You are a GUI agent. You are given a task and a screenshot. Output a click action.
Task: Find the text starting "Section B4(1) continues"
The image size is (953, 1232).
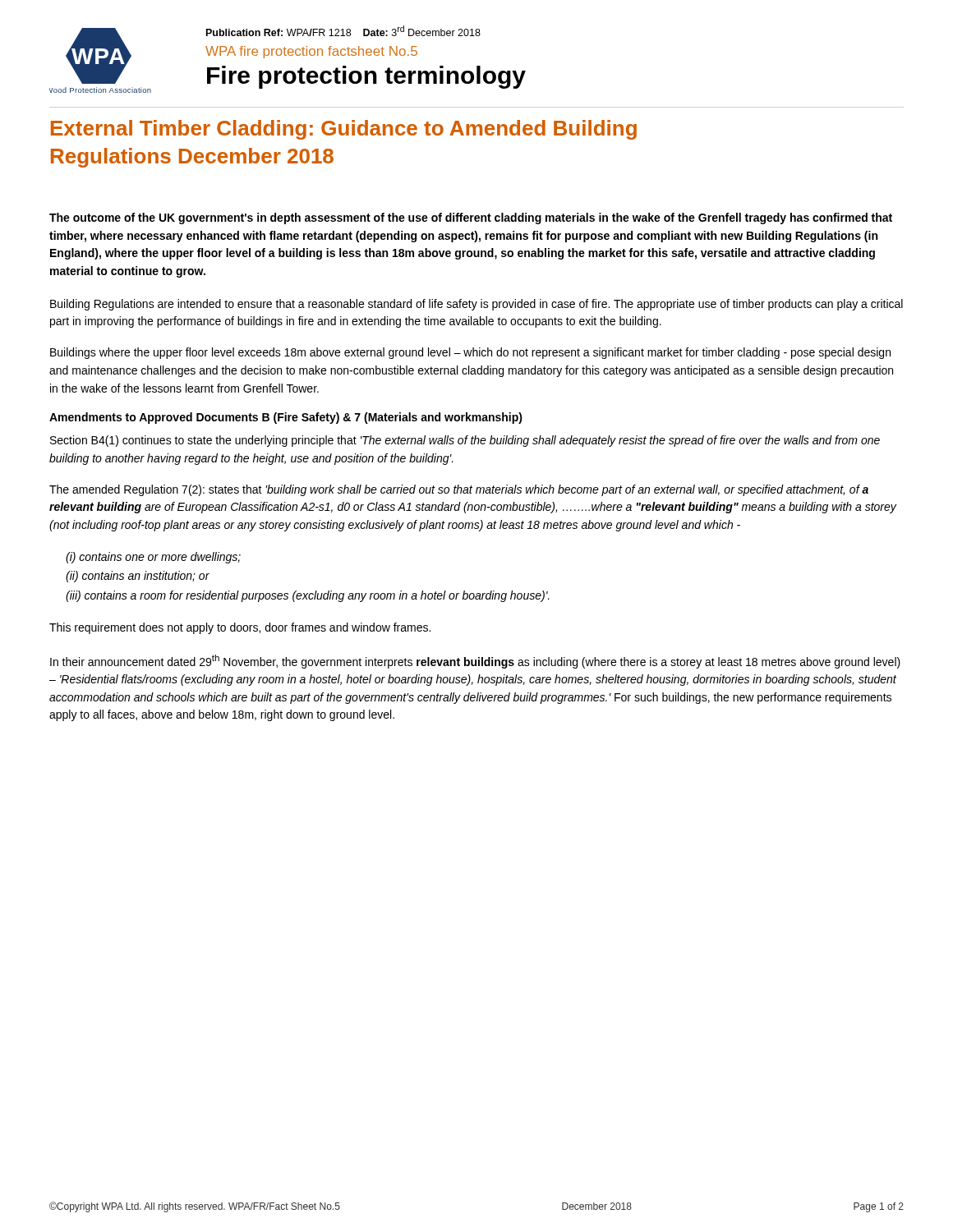(465, 449)
